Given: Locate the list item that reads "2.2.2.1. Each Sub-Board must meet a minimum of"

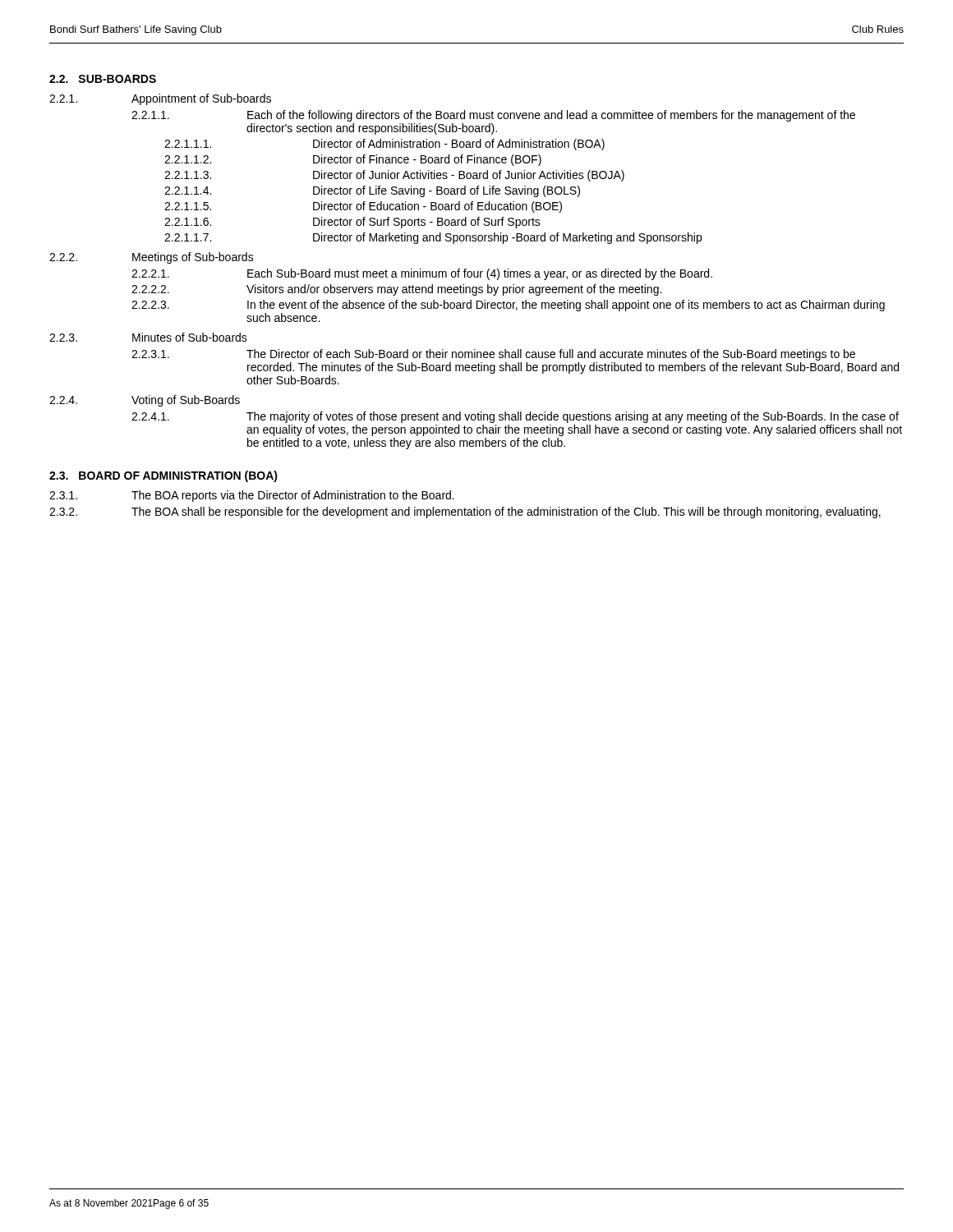Looking at the screenshot, I should coord(476,274).
